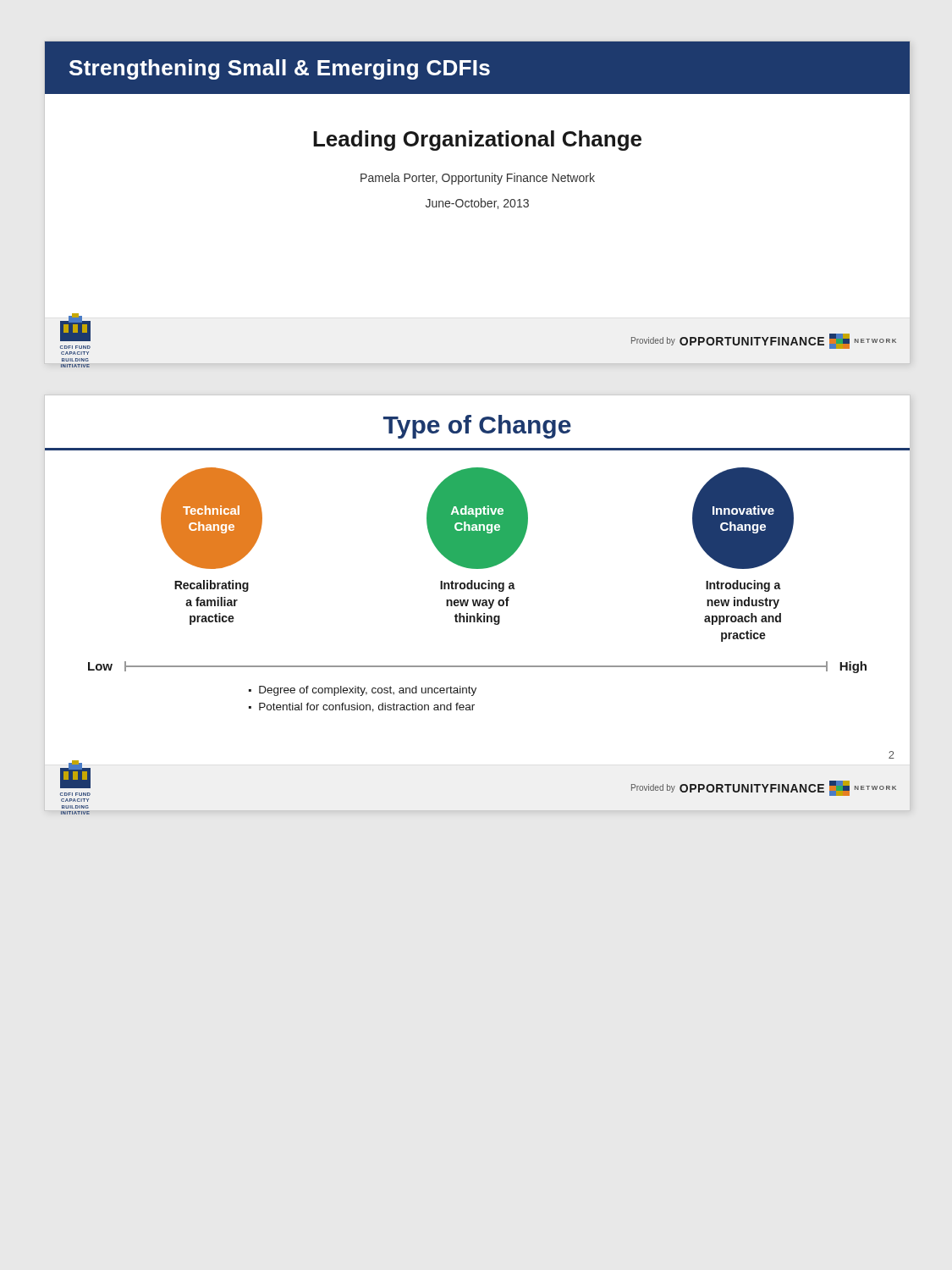Click on the infographic
Image resolution: width=952 pixels, height=1270 pixels.
point(477,556)
